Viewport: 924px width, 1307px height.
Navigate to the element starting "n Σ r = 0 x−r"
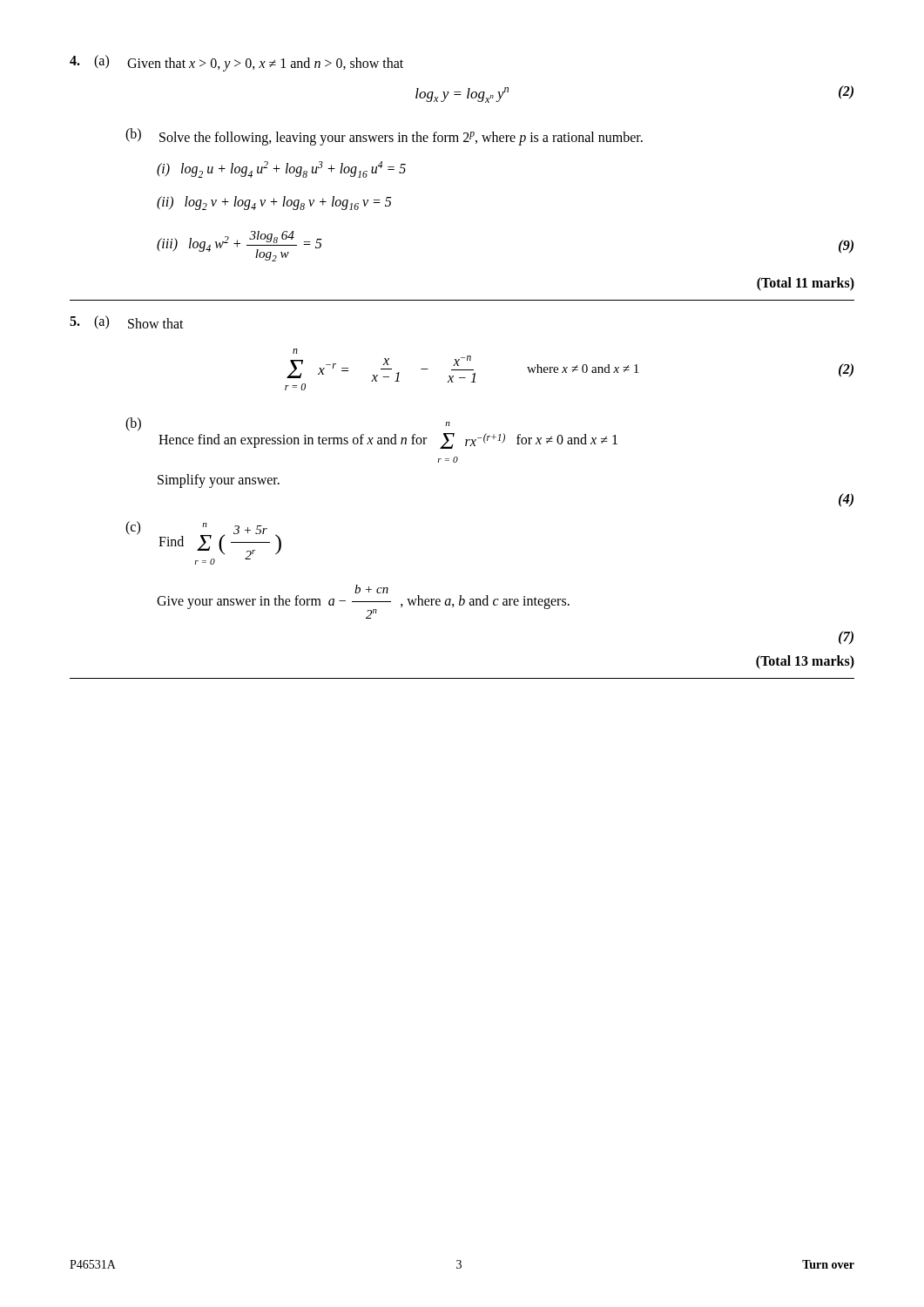coord(569,369)
